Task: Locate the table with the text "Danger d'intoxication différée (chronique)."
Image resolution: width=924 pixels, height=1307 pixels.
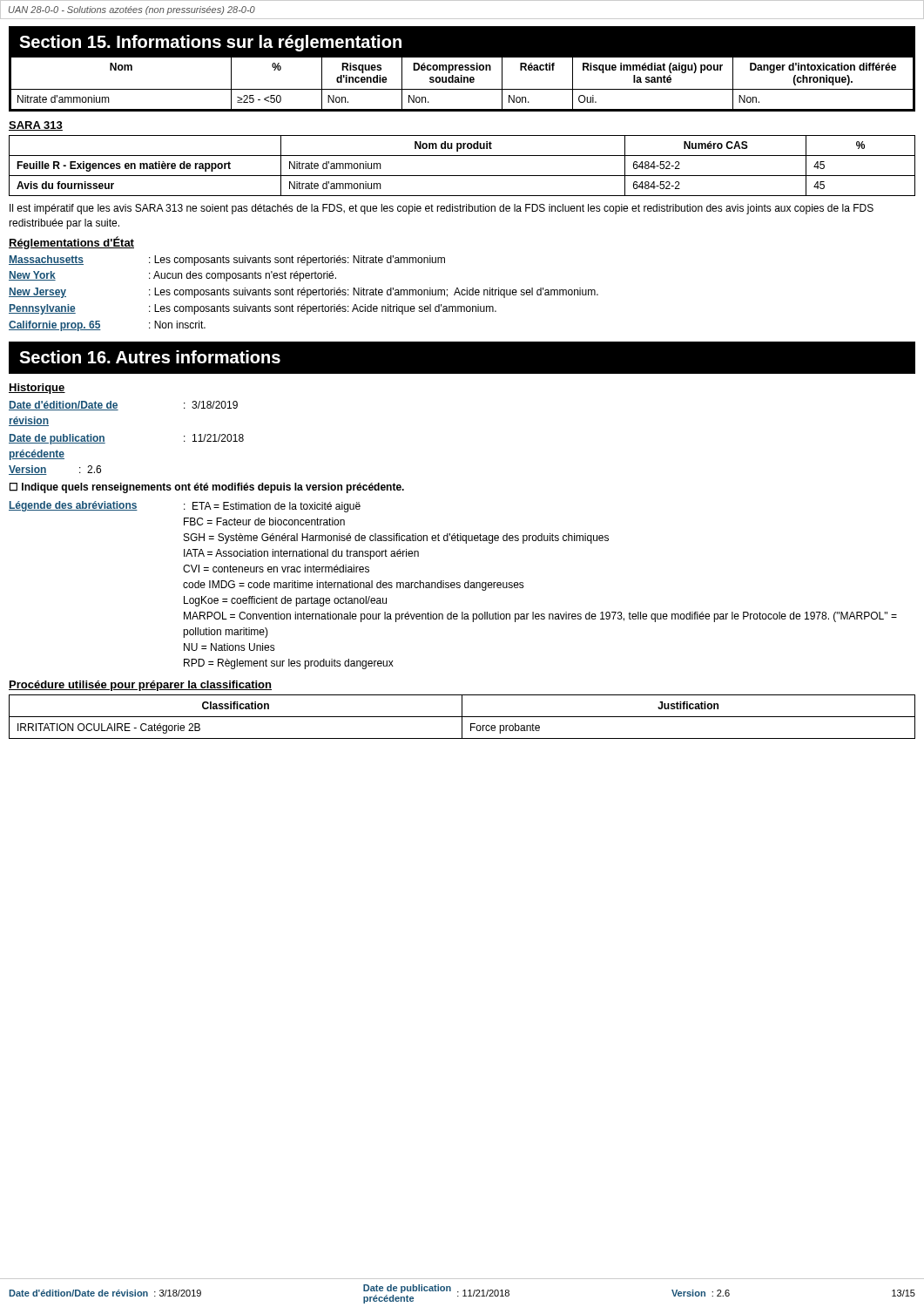Action: (462, 83)
